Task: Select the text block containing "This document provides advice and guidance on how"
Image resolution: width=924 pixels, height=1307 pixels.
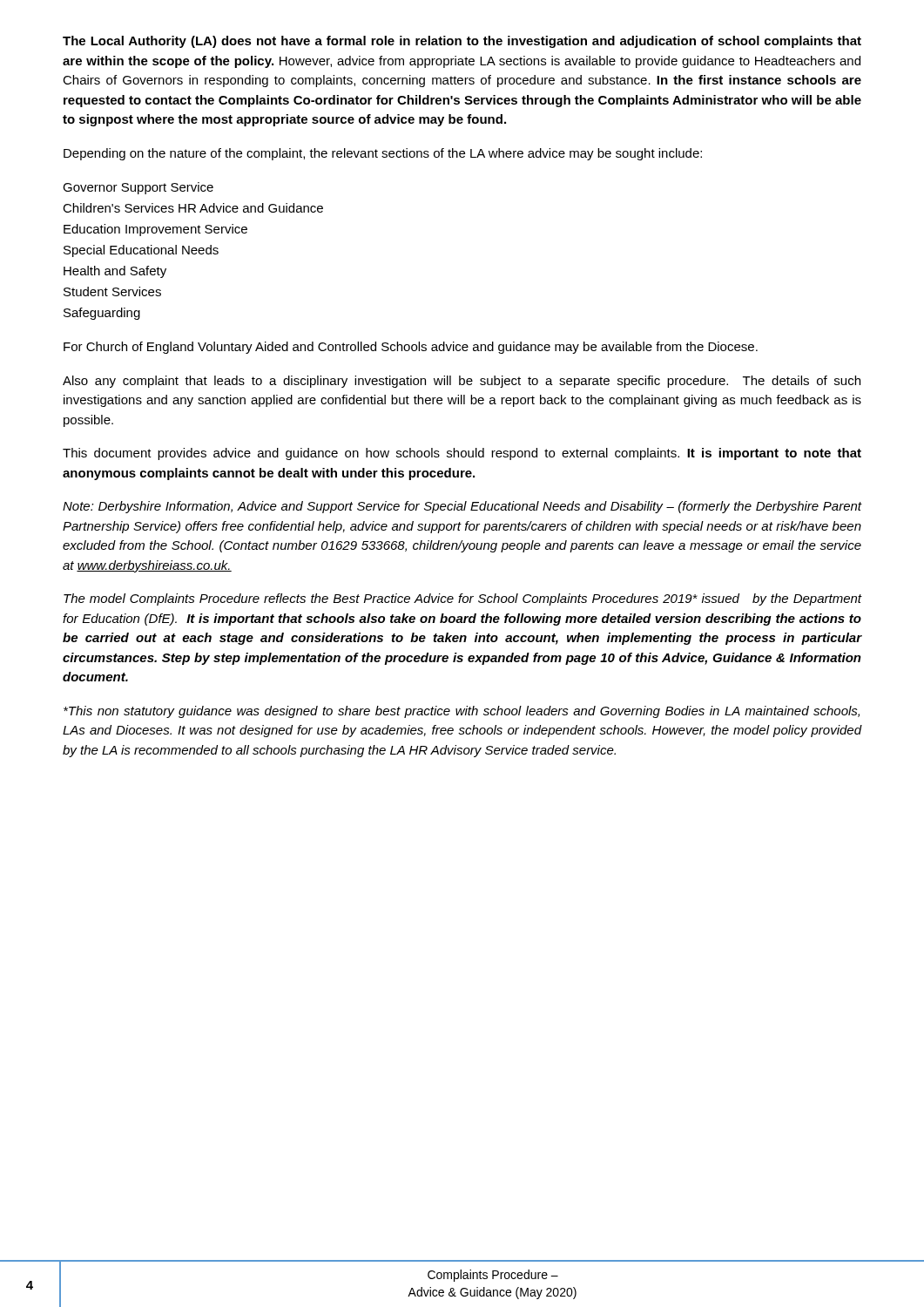Action: coord(462,462)
